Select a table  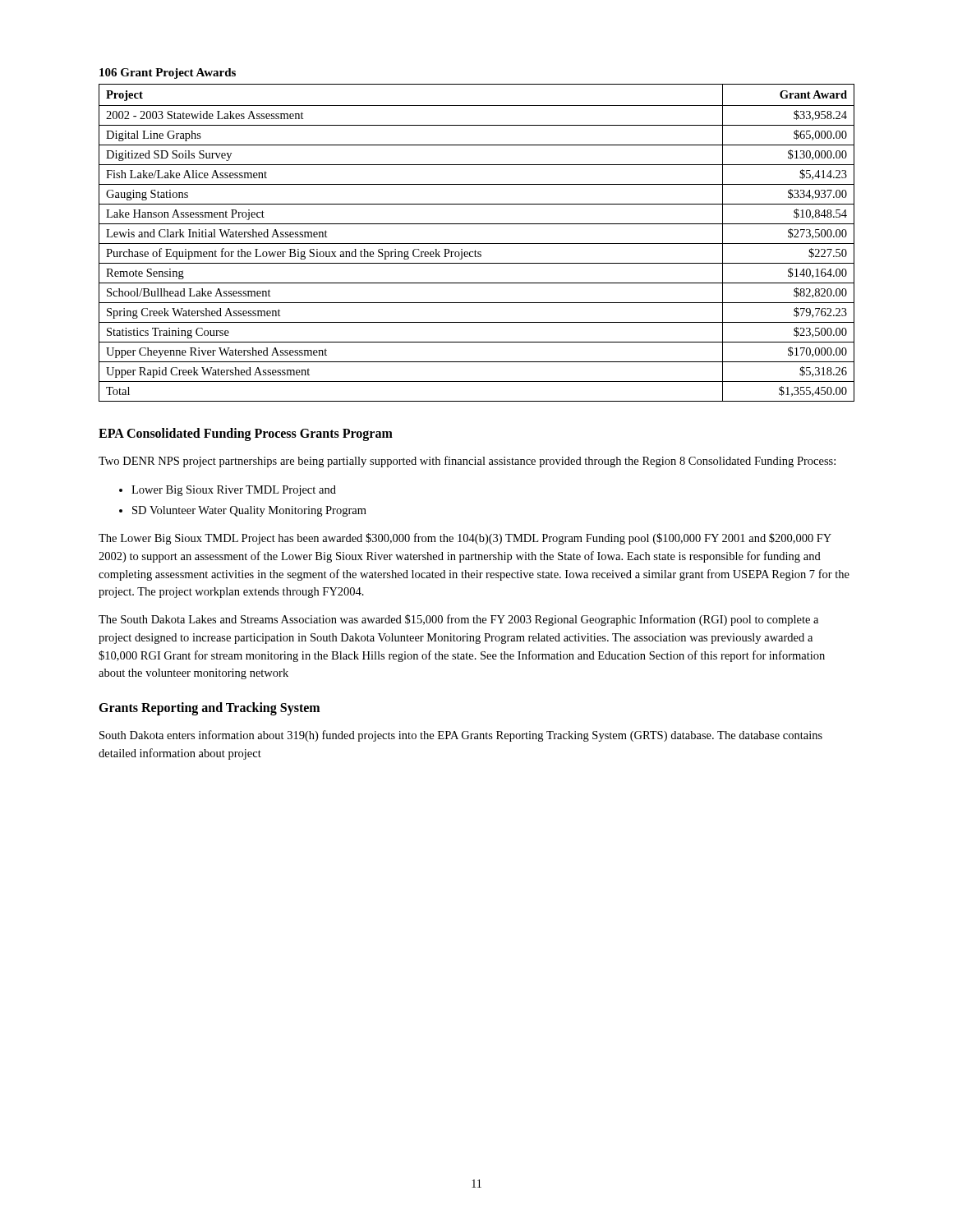(x=476, y=243)
